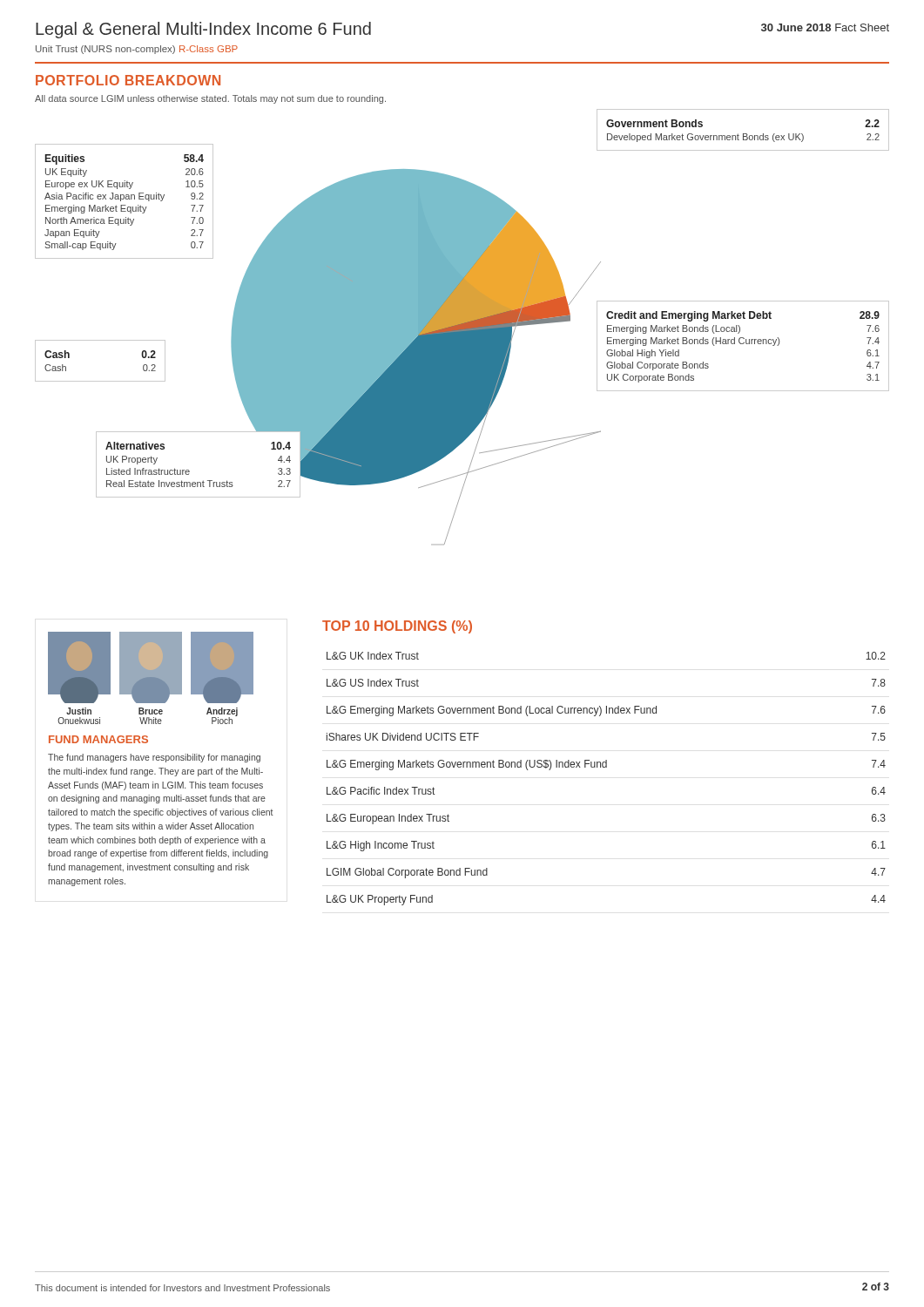Screen dimensions: 1307x924
Task: Select the section header containing "FUND MANAGERS"
Action: pyautogui.click(x=98, y=739)
